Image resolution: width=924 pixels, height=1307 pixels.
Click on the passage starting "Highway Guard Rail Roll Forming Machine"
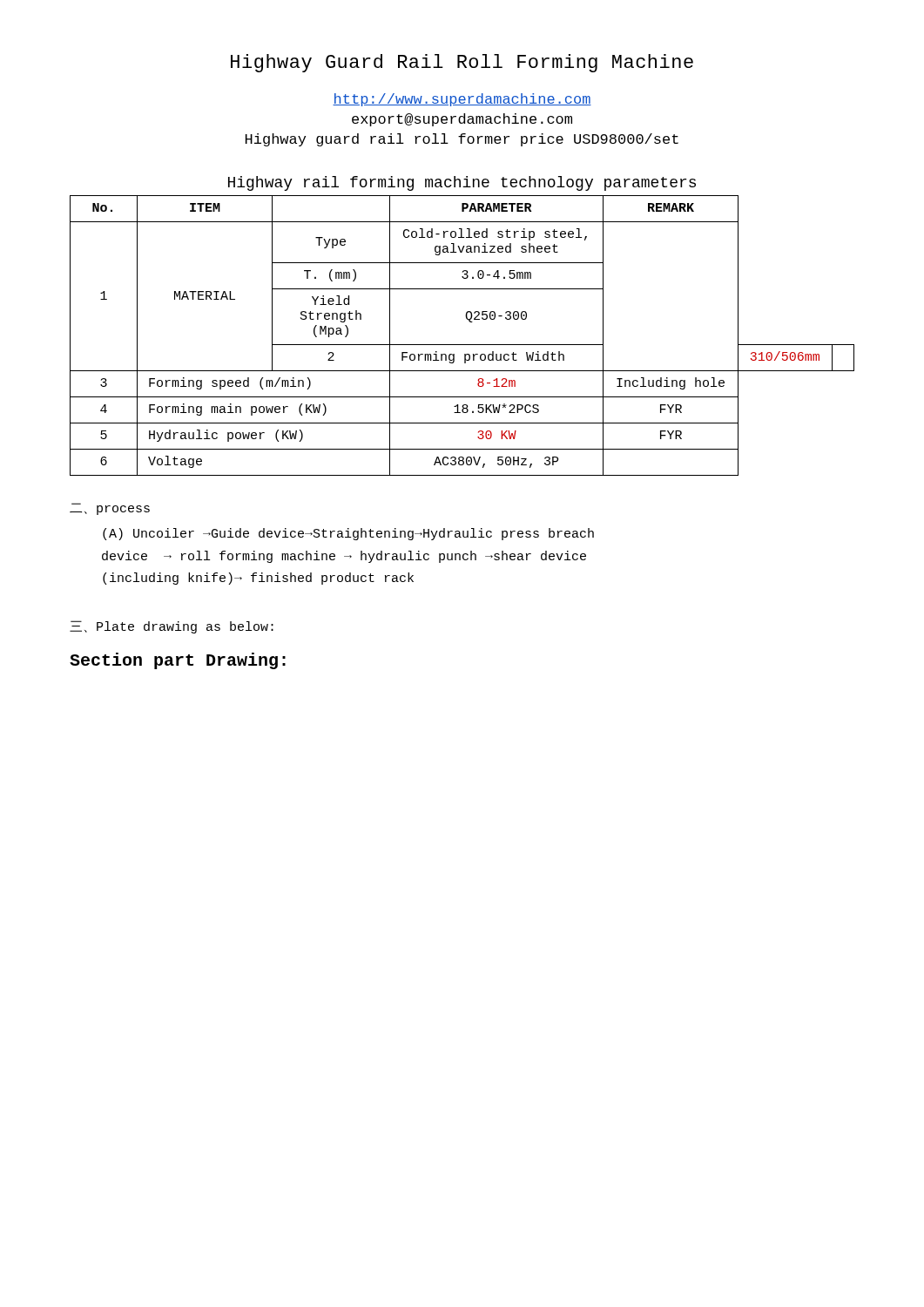pos(462,63)
